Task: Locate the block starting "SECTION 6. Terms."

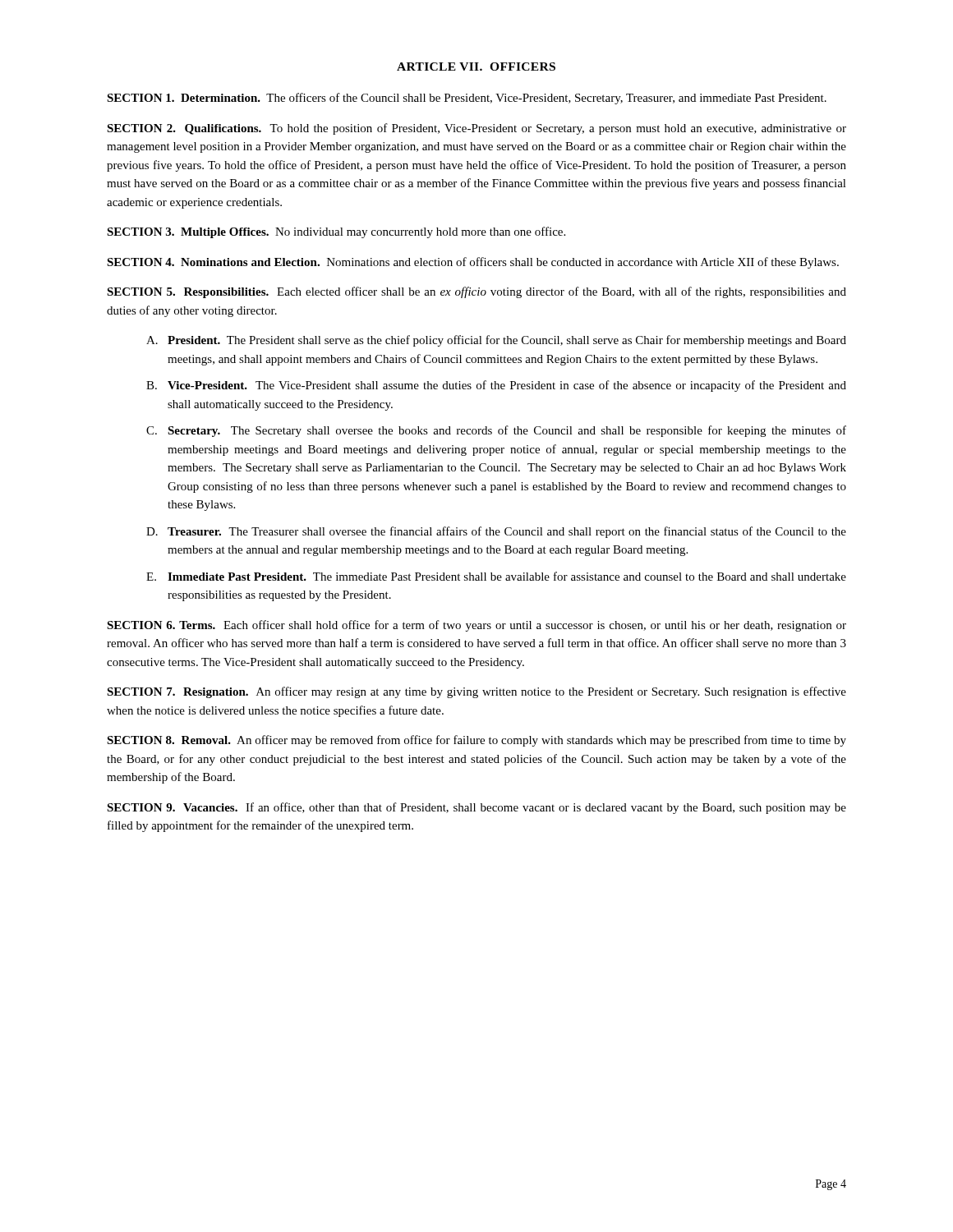Action: 476,643
